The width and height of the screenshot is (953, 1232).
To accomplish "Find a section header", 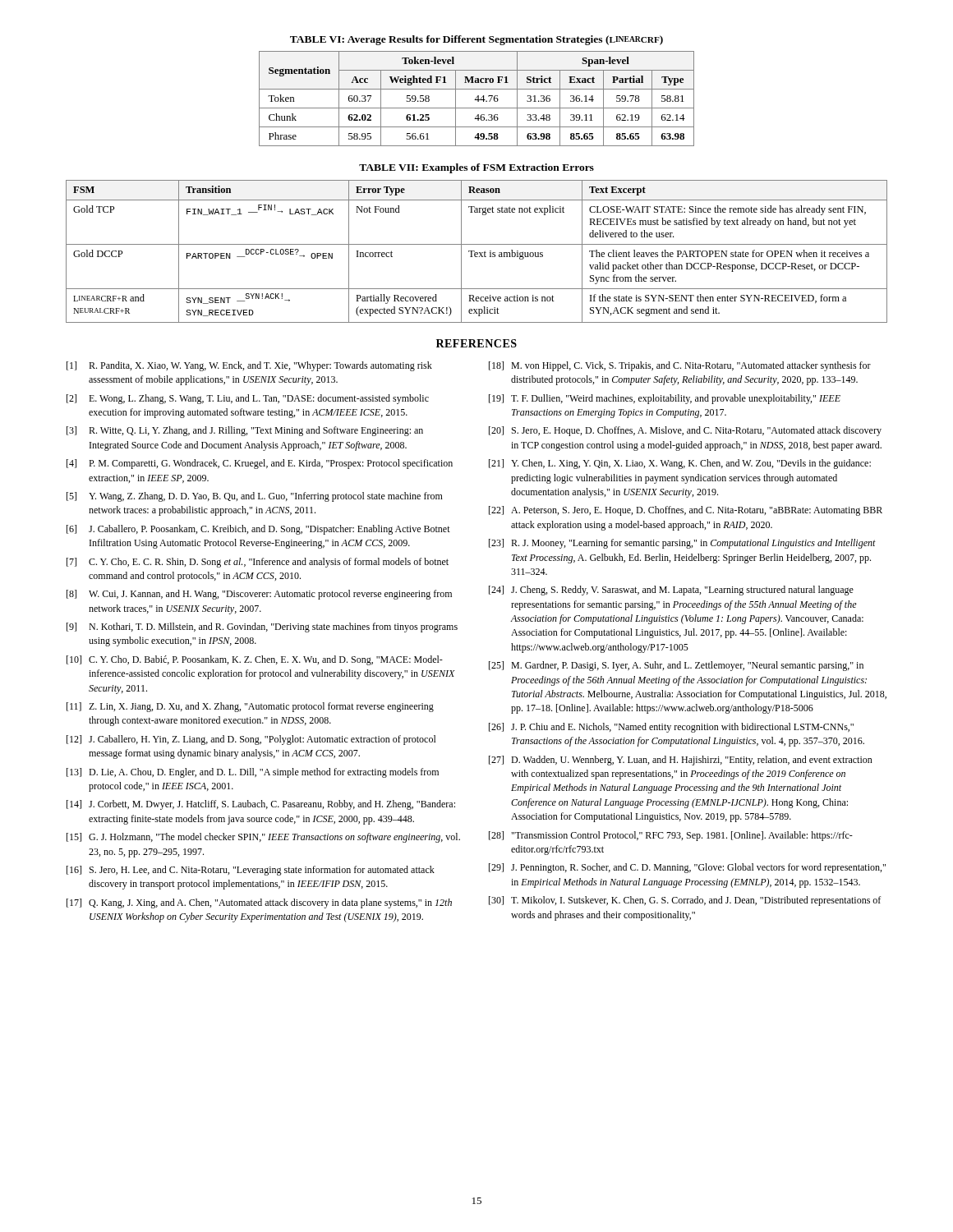I will (x=476, y=344).
